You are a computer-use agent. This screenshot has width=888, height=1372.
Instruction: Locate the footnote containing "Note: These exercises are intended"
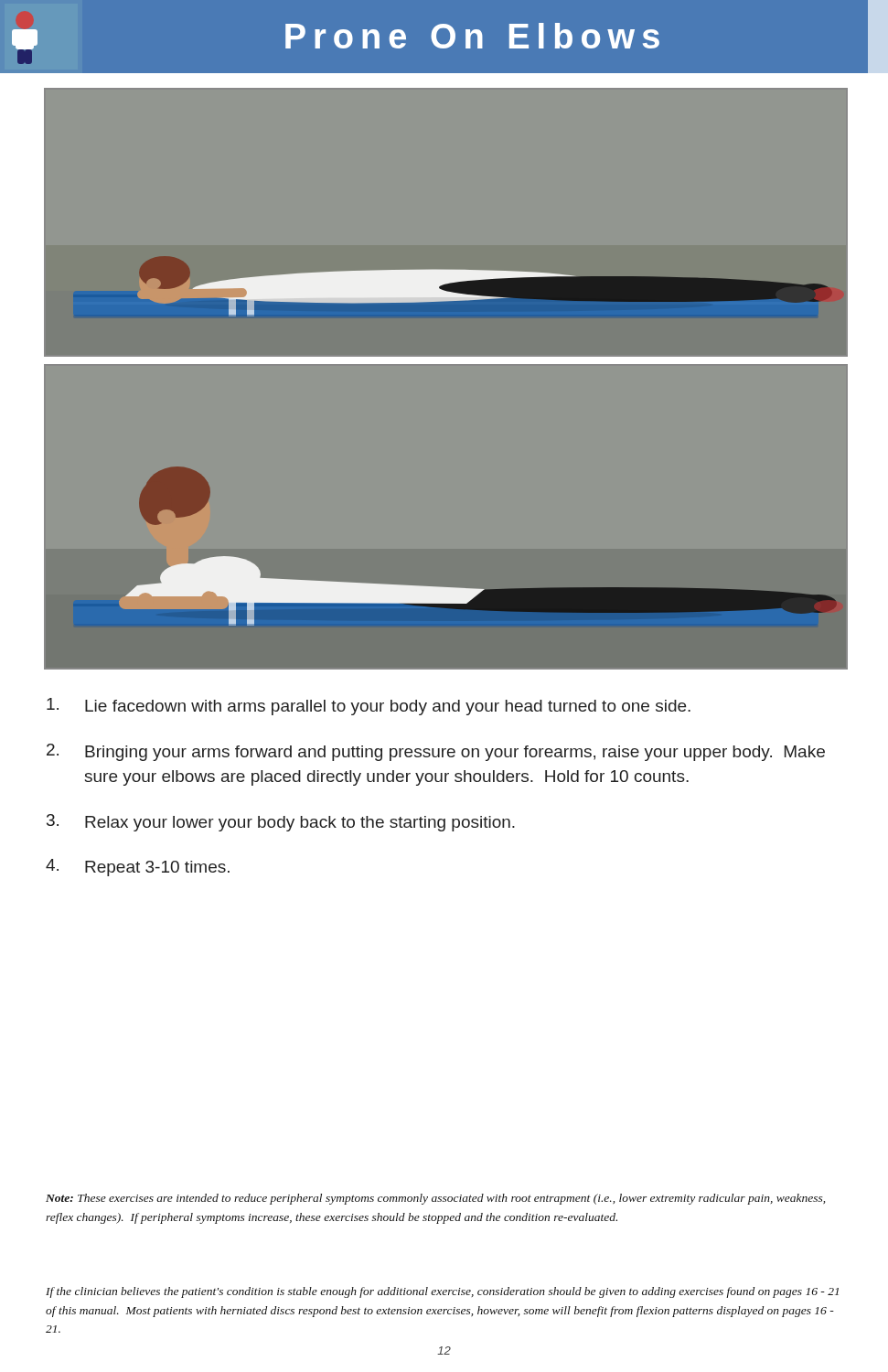click(444, 1208)
